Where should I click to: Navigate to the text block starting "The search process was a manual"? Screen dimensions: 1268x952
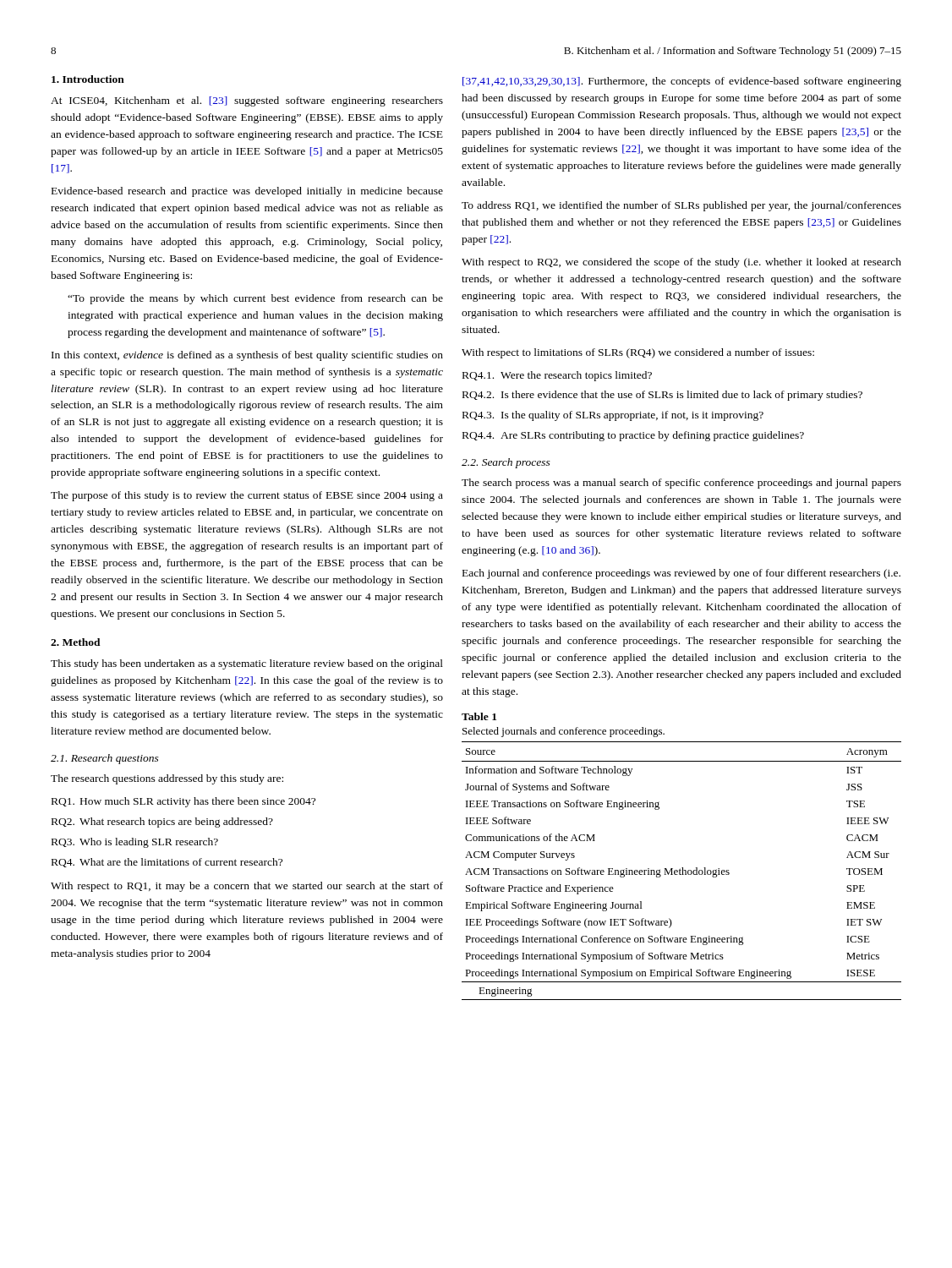point(681,517)
